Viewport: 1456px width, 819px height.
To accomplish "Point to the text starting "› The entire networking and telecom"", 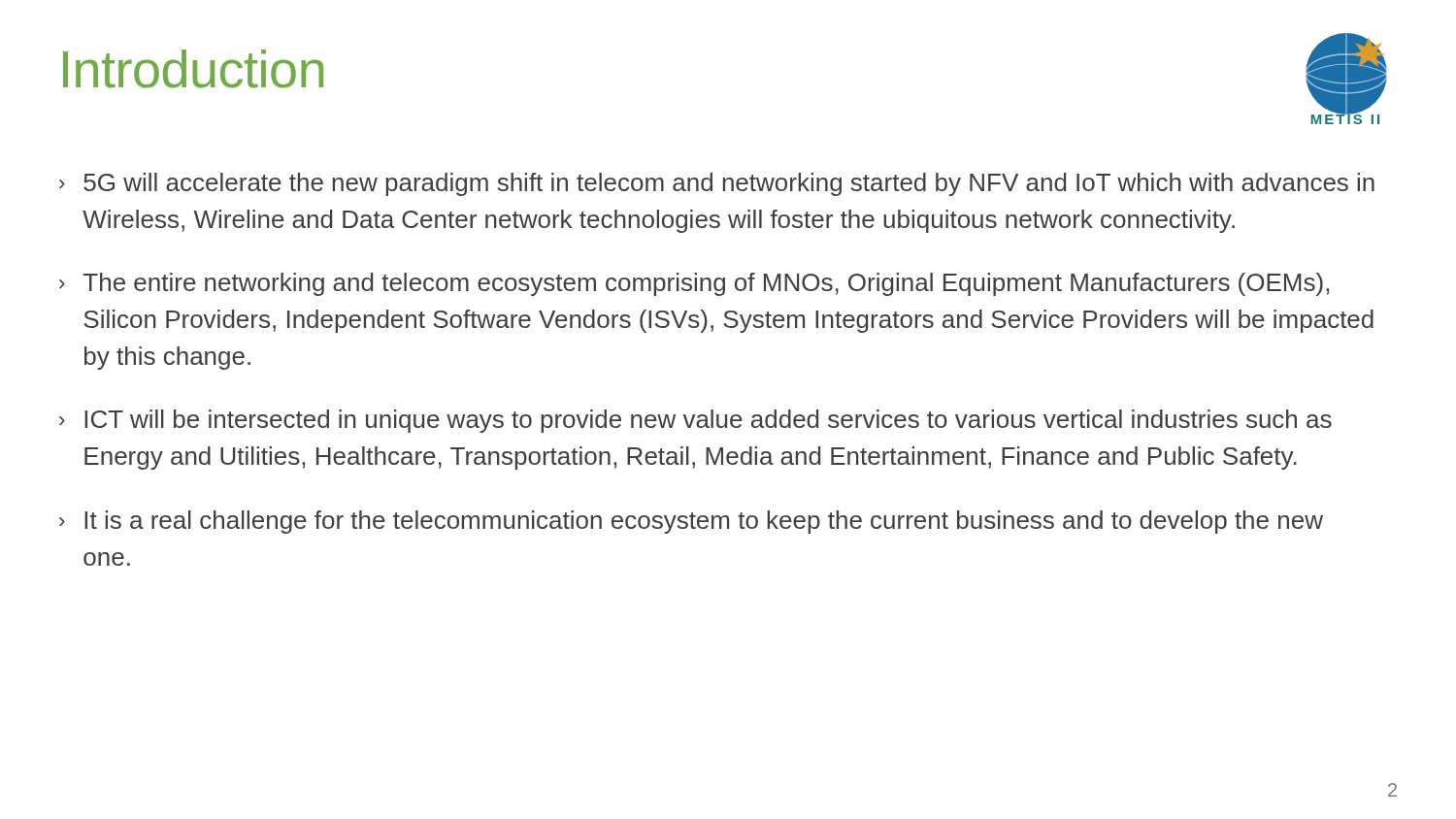I will (x=718, y=320).
